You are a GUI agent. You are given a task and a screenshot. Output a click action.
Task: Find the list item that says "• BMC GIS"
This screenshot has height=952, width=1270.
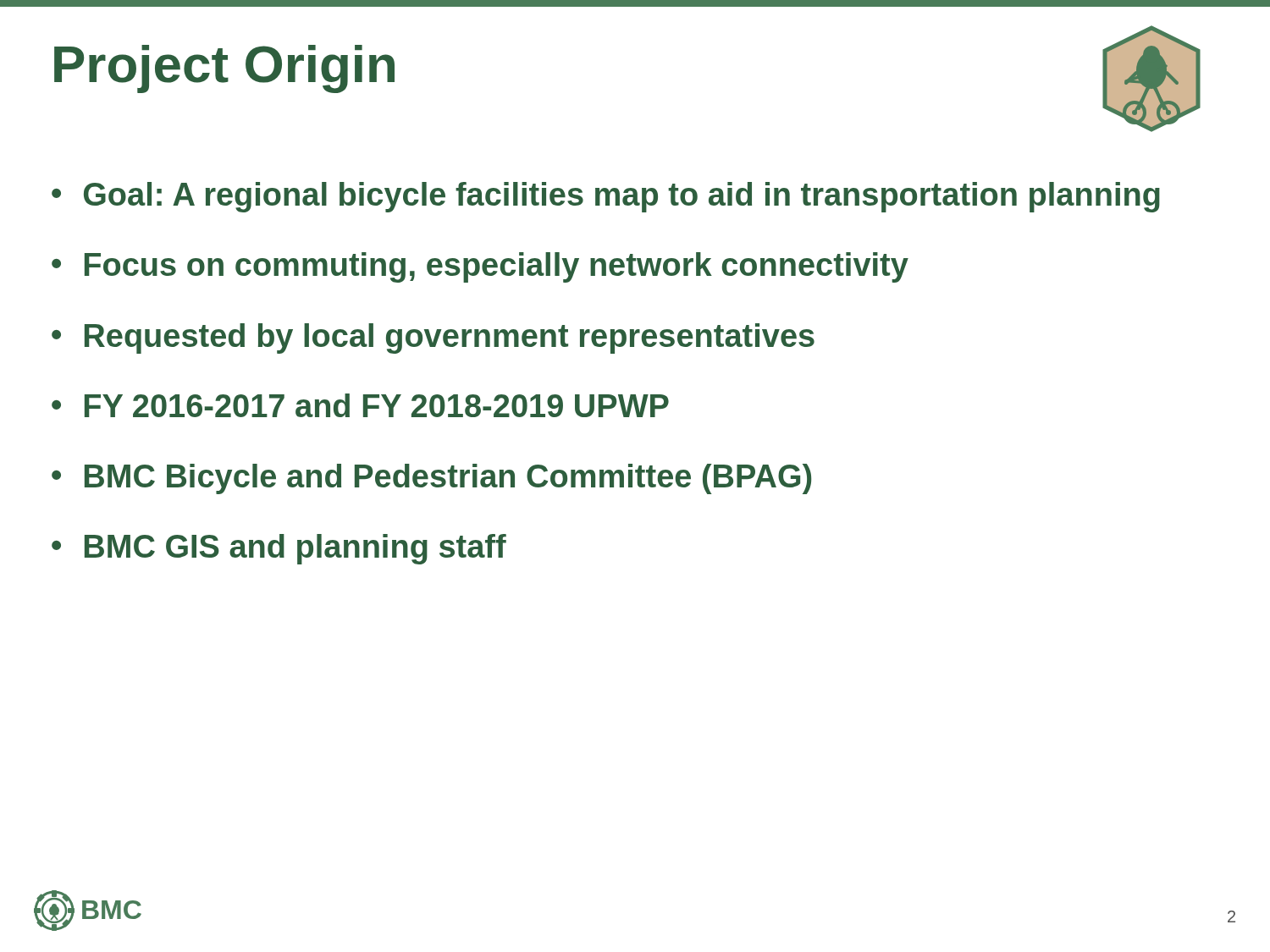click(x=278, y=548)
